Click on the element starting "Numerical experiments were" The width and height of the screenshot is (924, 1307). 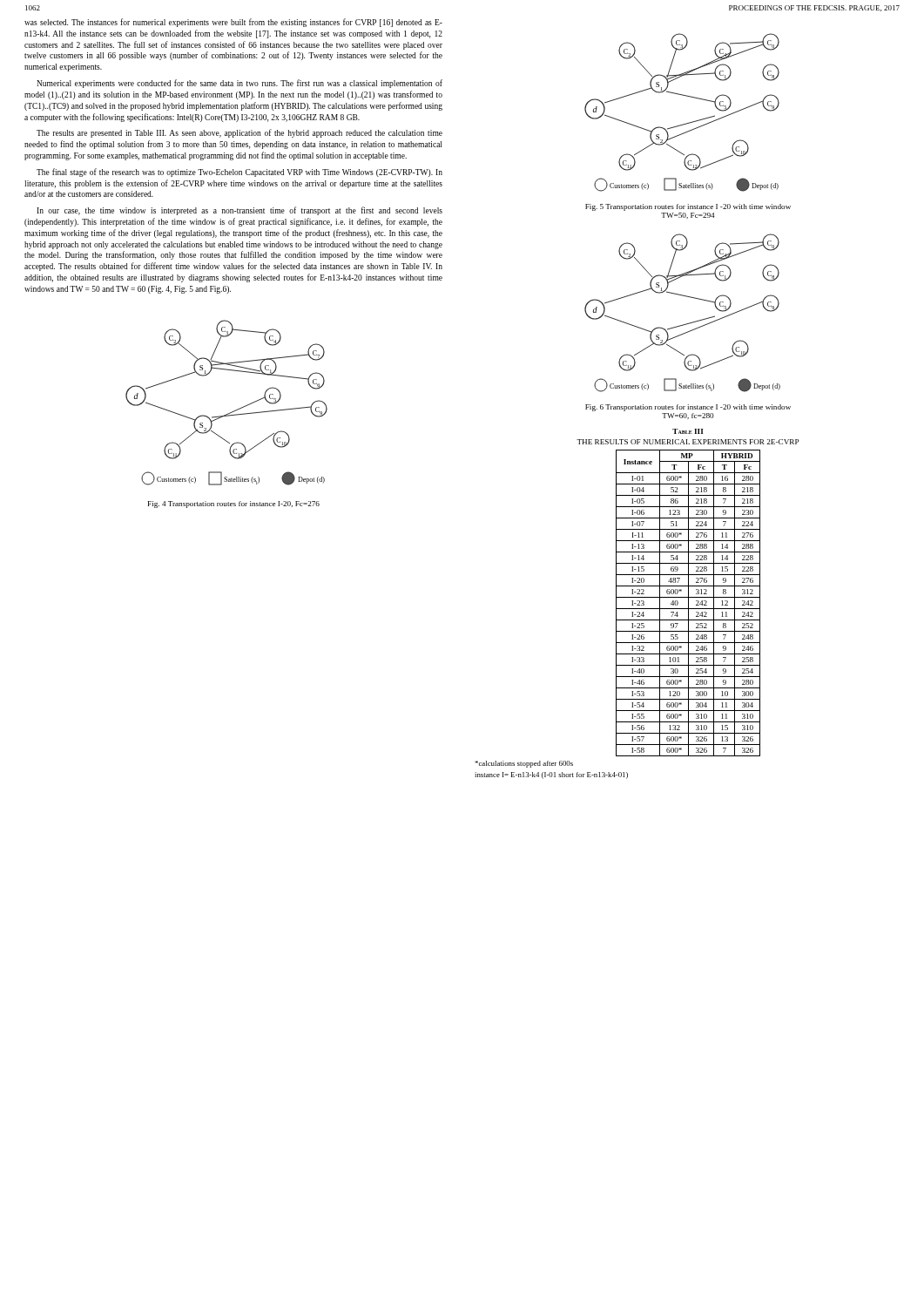(233, 101)
